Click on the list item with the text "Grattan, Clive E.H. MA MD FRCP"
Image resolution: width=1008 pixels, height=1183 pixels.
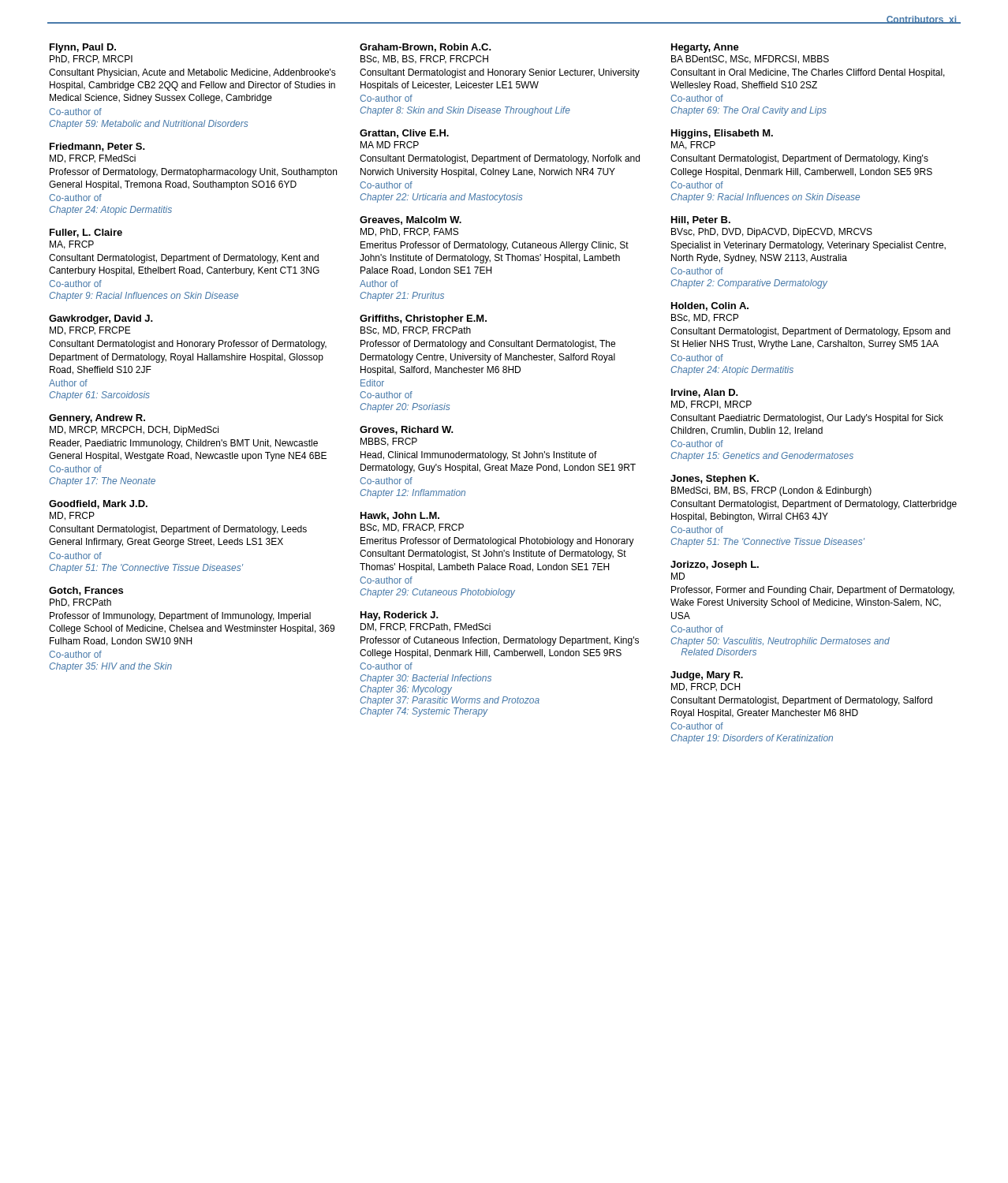[504, 165]
